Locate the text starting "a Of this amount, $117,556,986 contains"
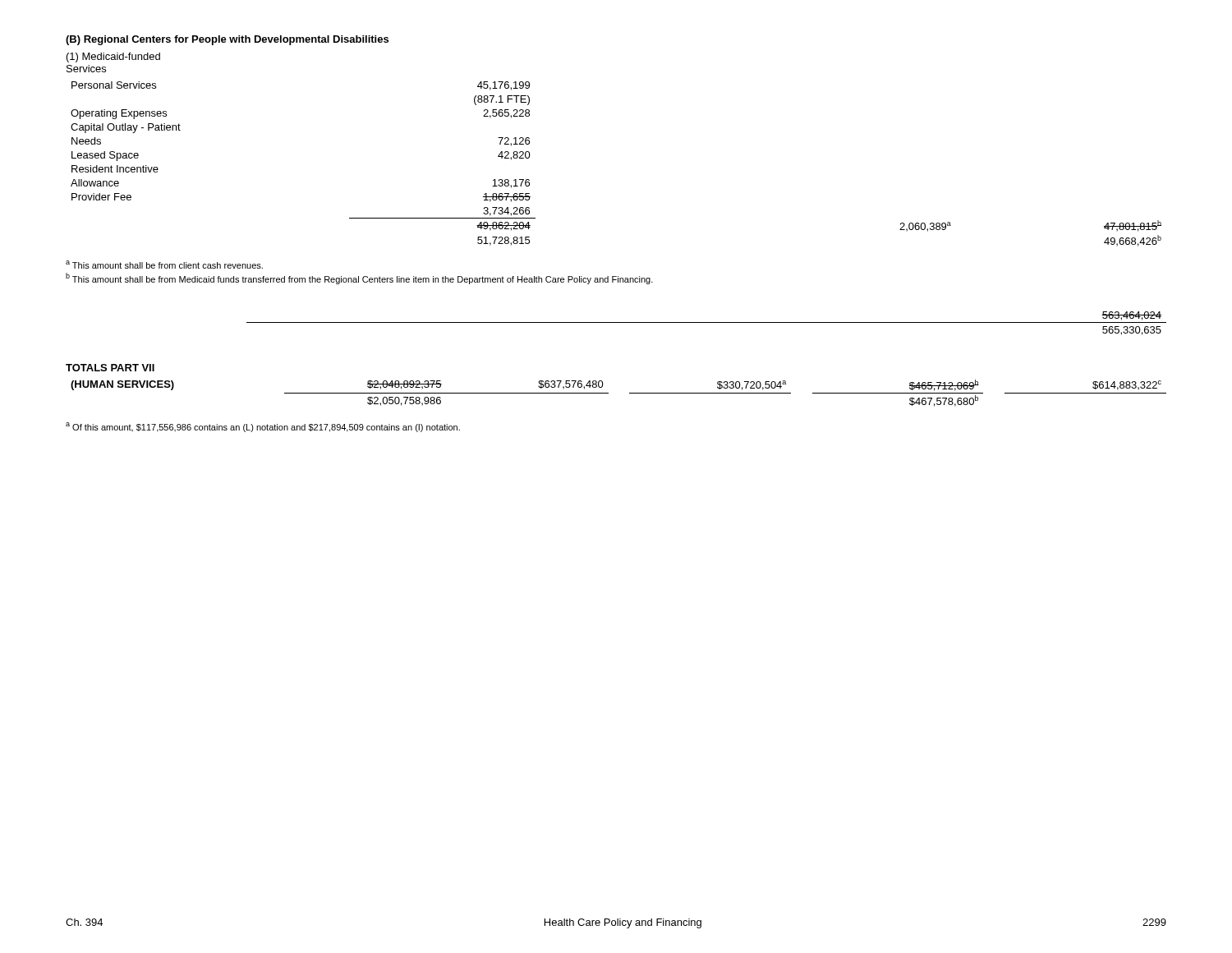This screenshot has height=953, width=1232. pyautogui.click(x=263, y=426)
